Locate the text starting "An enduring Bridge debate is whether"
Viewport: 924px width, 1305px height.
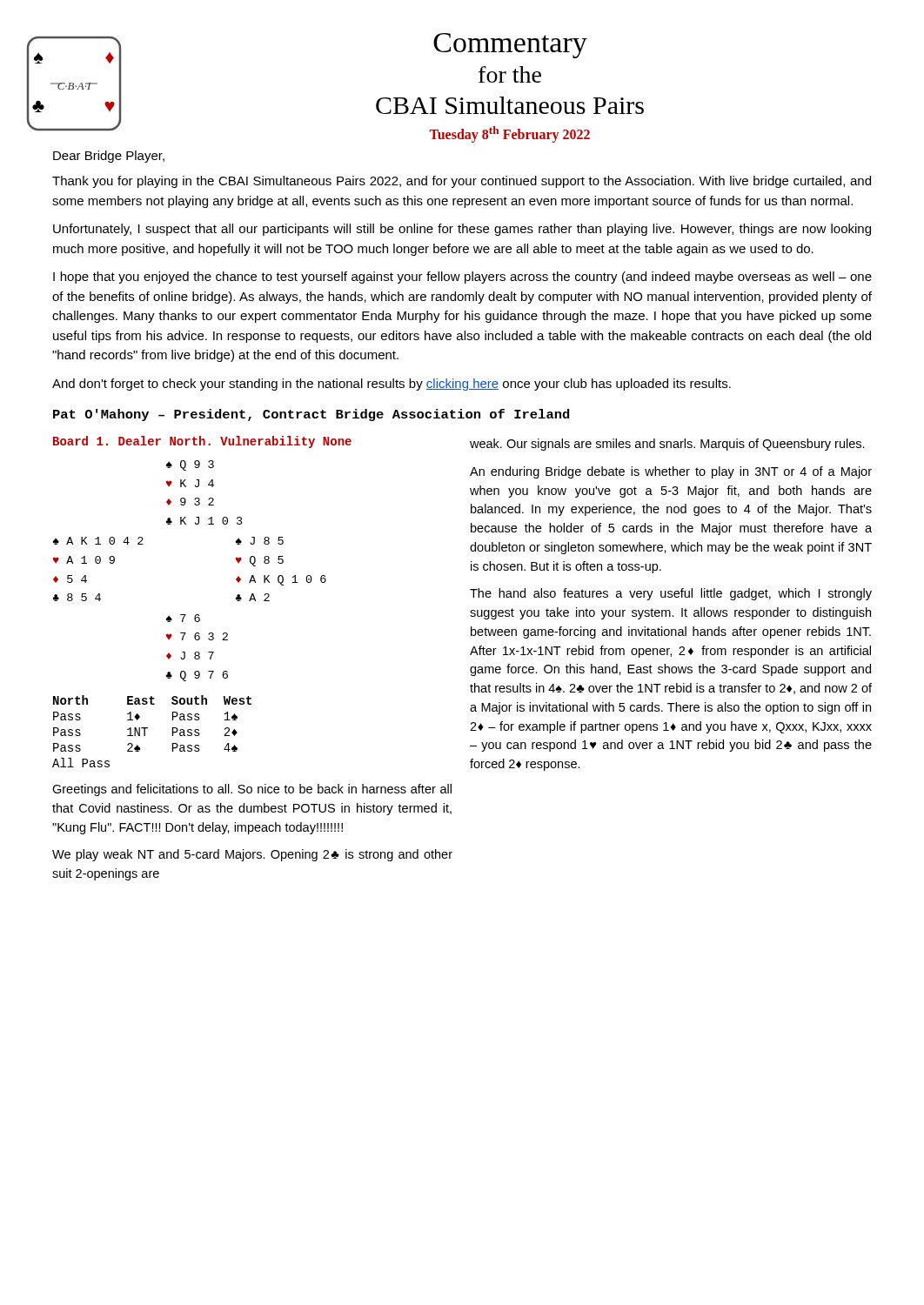tap(671, 519)
